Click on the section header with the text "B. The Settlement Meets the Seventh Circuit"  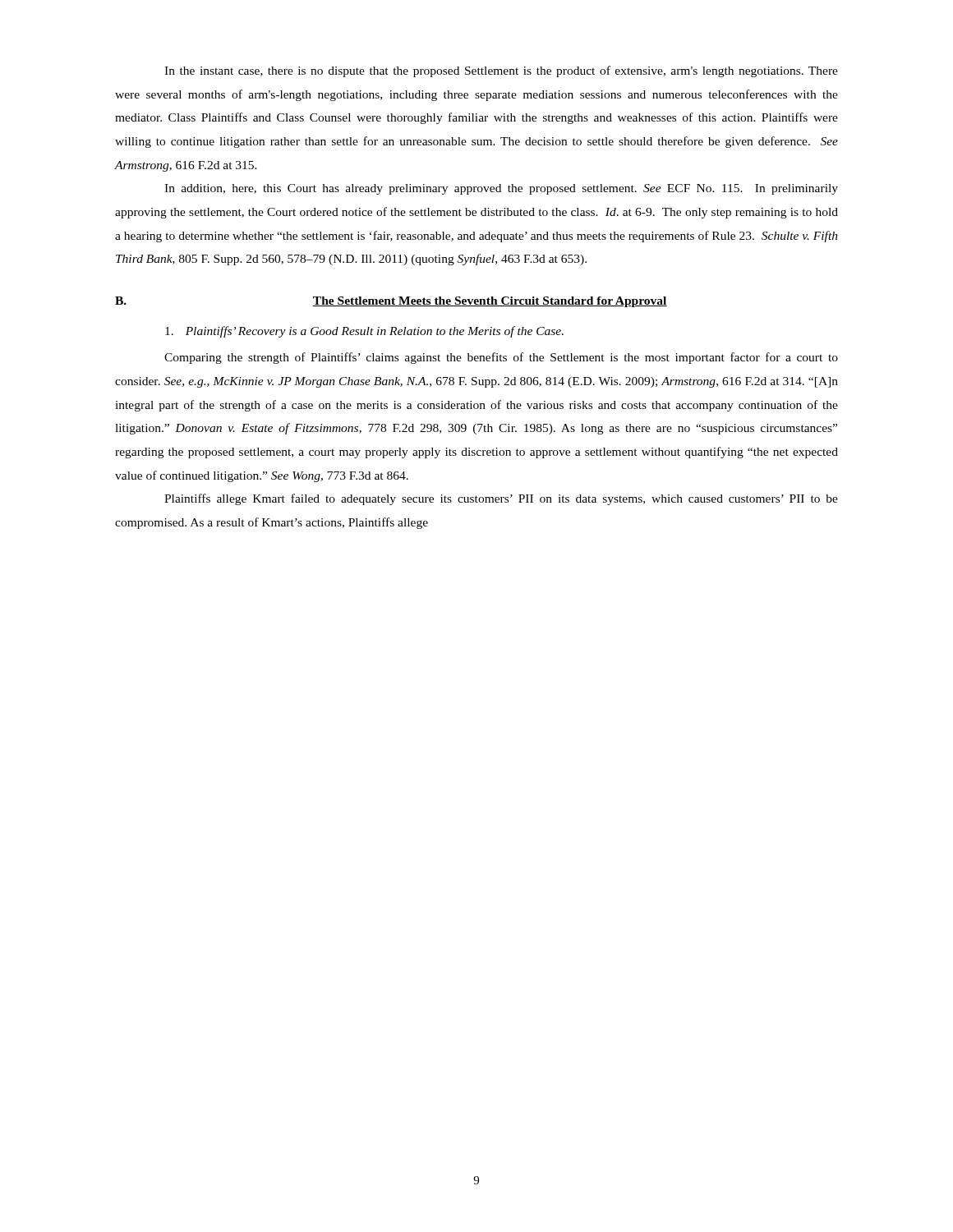[476, 301]
